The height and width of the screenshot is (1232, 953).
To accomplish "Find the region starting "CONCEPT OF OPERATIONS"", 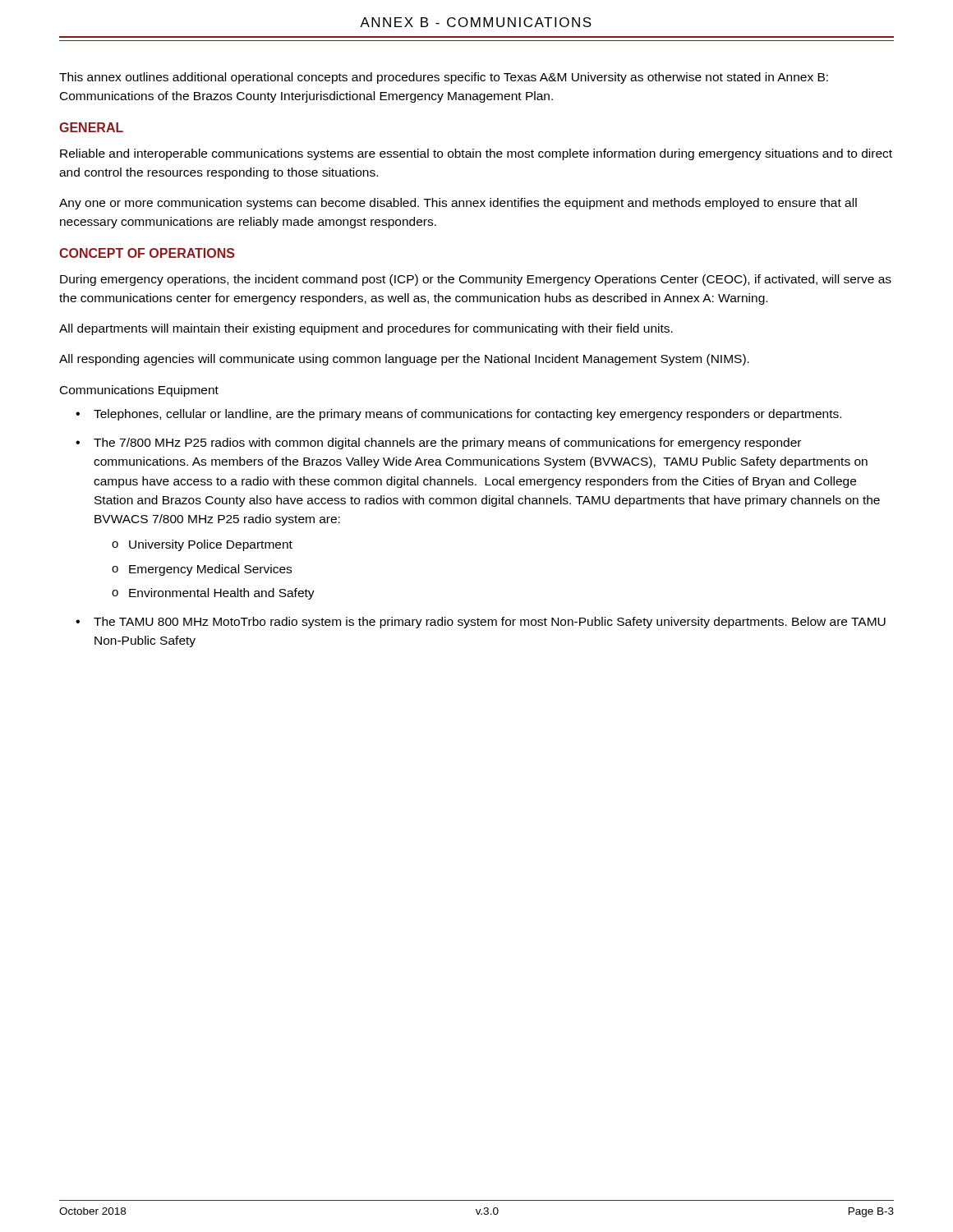I will point(147,253).
